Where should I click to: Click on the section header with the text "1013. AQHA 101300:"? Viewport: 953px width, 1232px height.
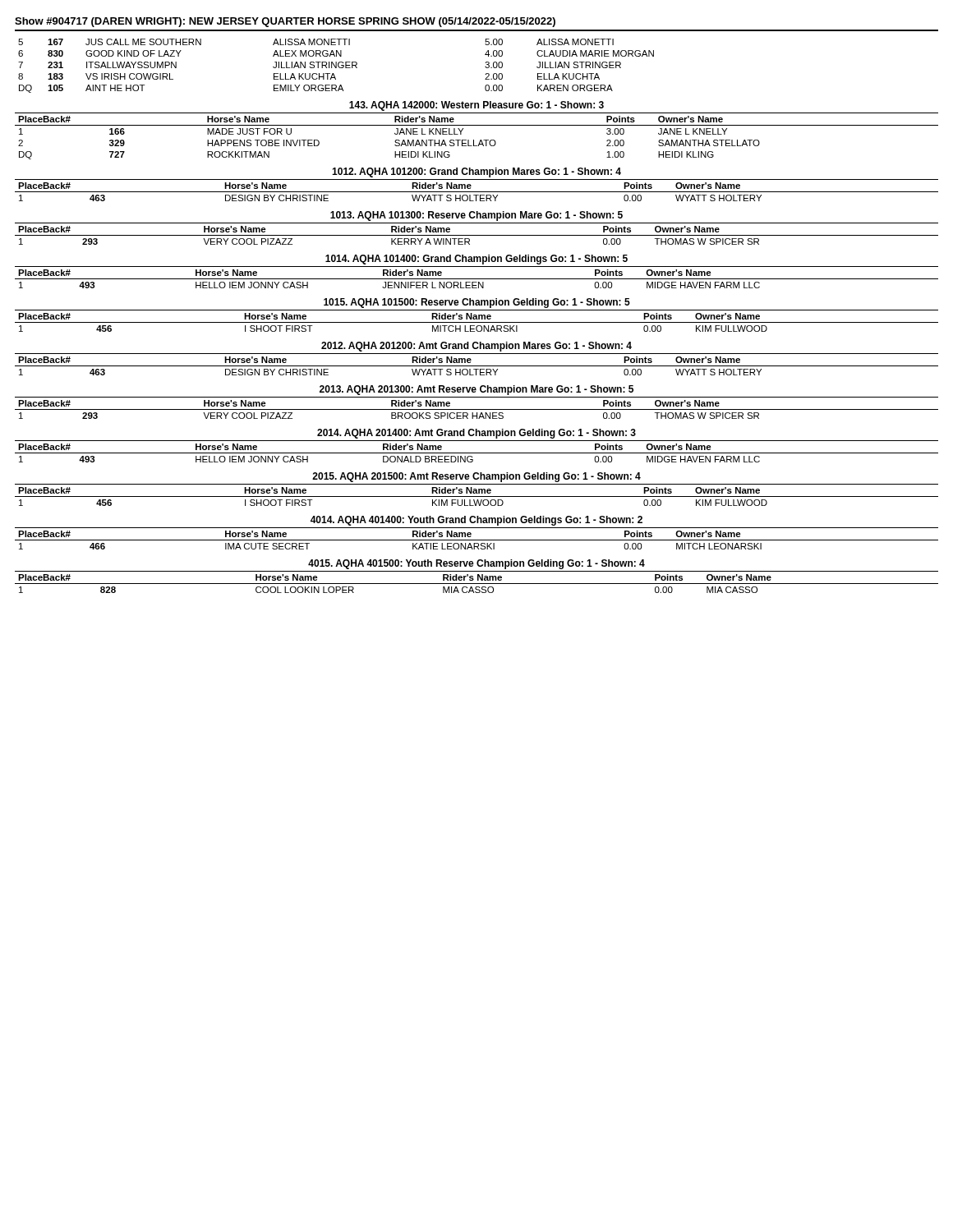(476, 215)
